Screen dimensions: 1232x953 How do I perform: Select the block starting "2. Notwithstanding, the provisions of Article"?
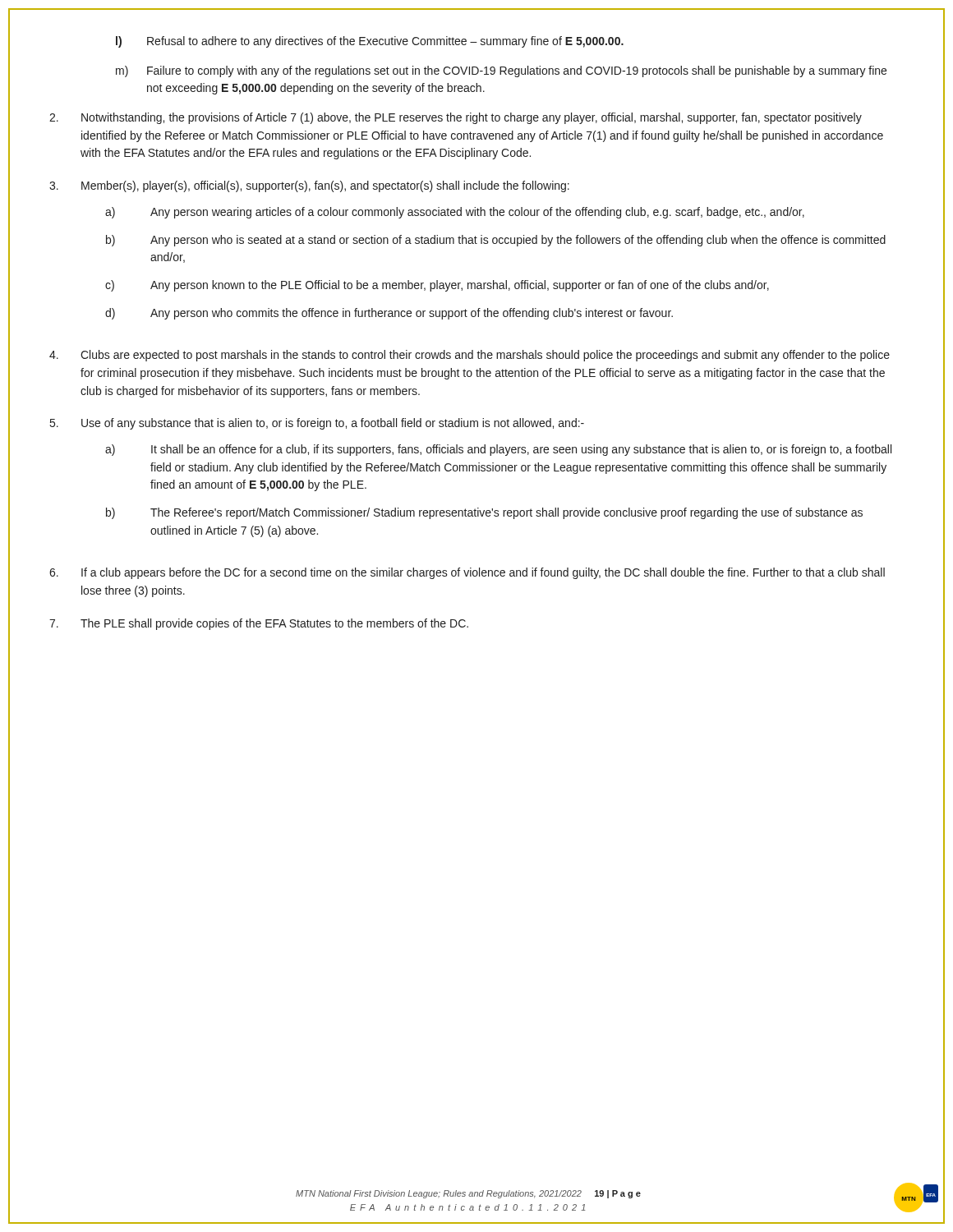(x=476, y=136)
